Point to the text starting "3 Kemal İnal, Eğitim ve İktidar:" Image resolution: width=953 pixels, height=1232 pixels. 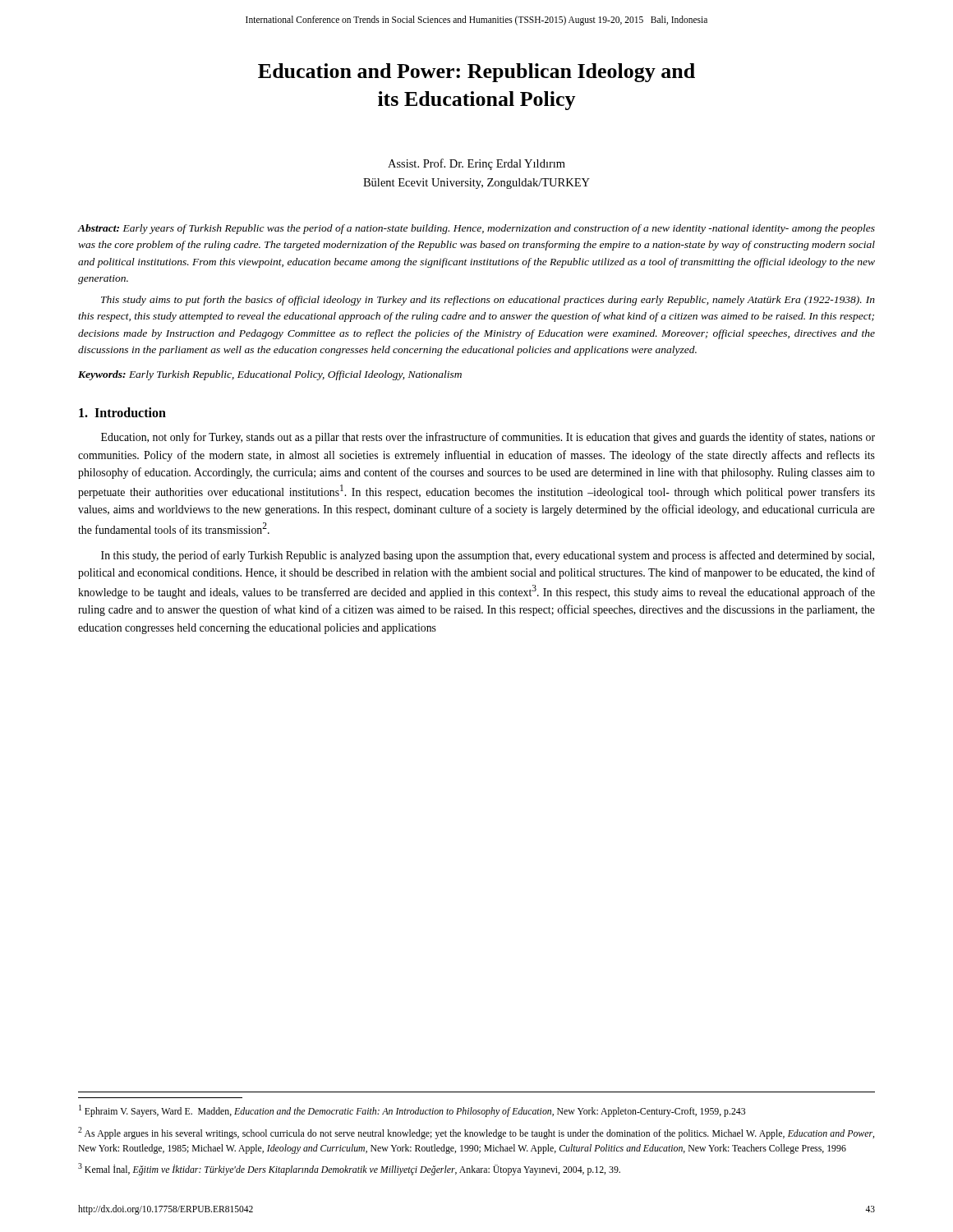tap(349, 1169)
